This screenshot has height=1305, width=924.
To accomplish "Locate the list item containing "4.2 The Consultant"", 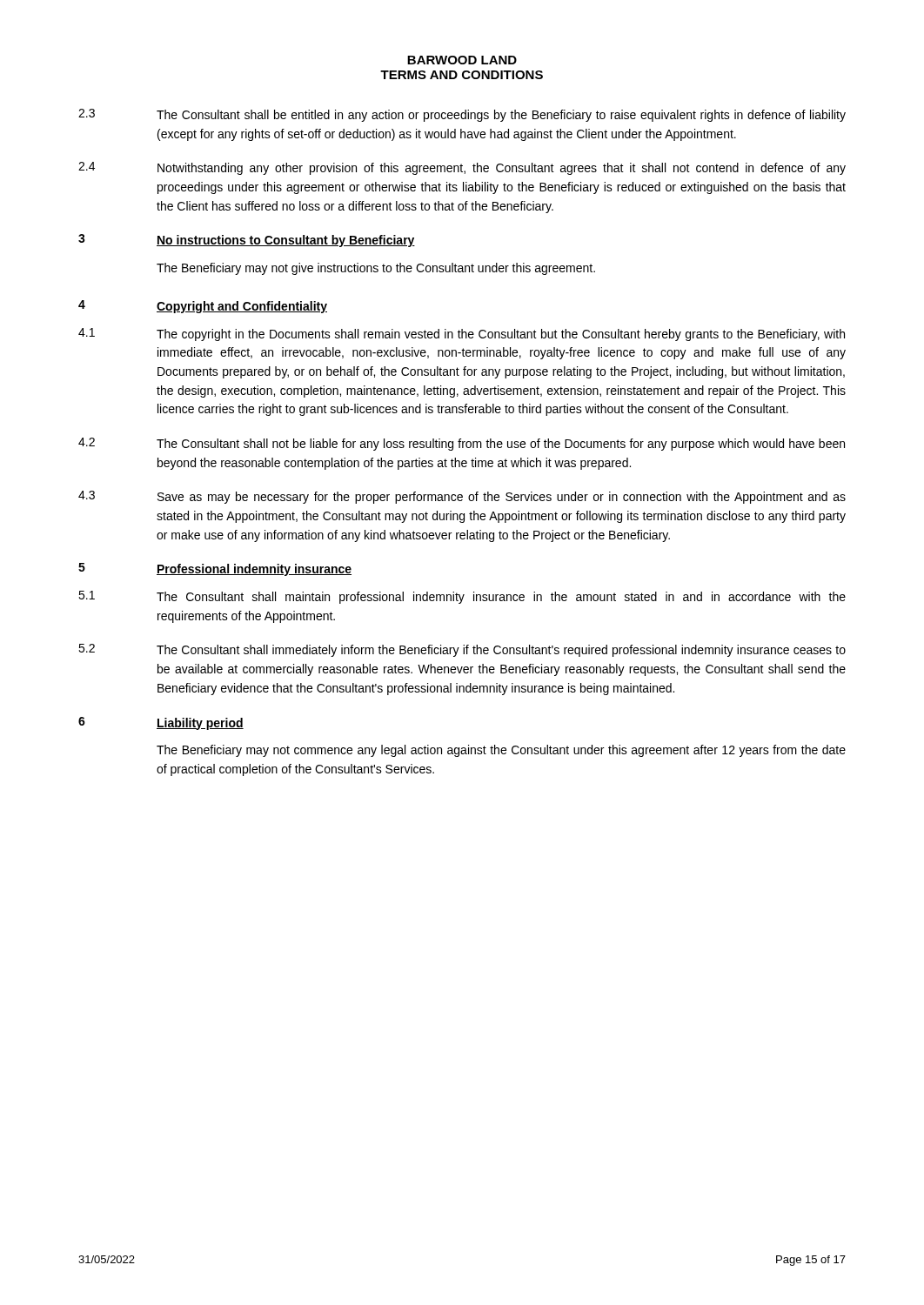I will tap(462, 454).
